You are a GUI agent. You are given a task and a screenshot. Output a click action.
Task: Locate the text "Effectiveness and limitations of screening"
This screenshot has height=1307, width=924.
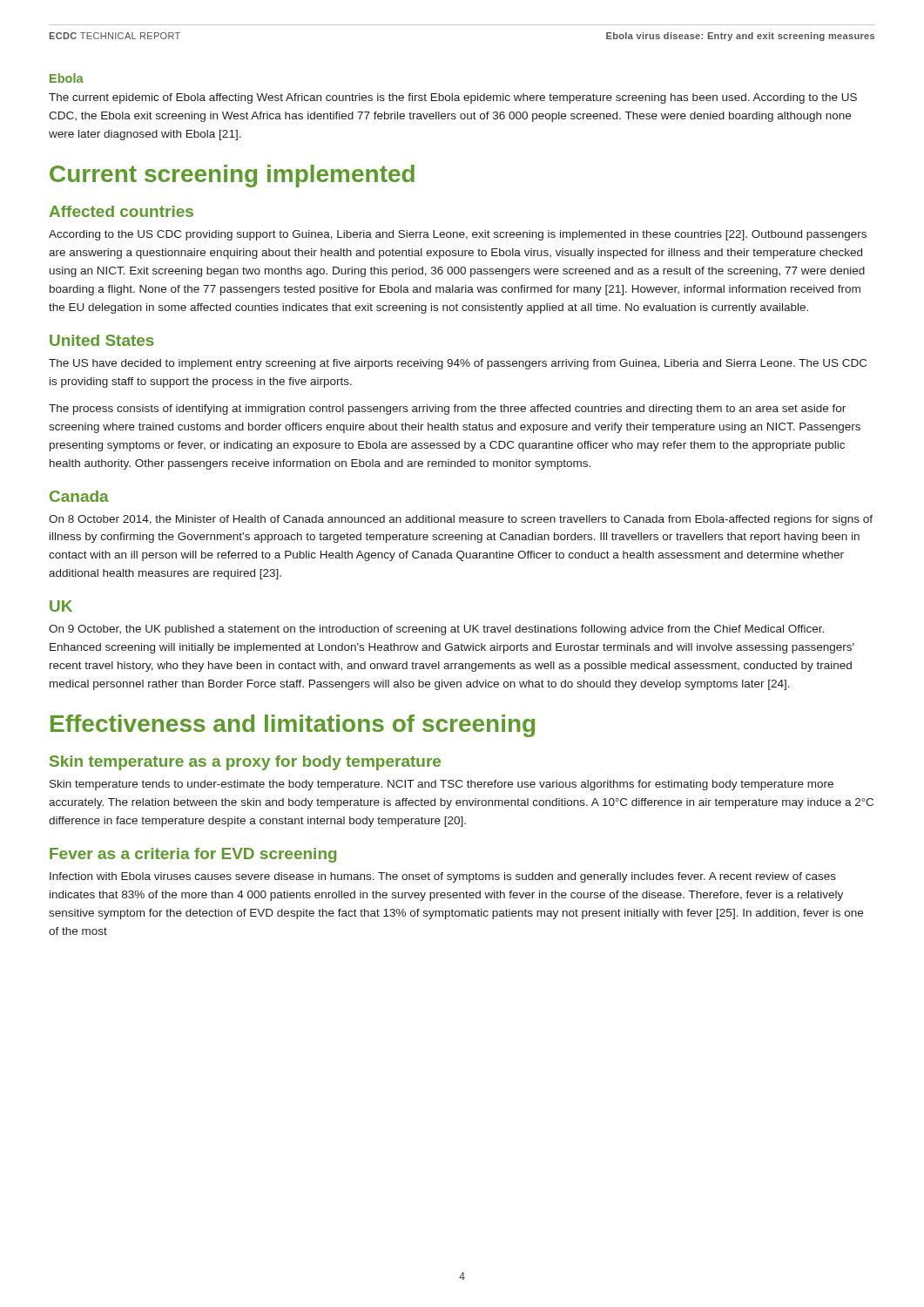[462, 724]
